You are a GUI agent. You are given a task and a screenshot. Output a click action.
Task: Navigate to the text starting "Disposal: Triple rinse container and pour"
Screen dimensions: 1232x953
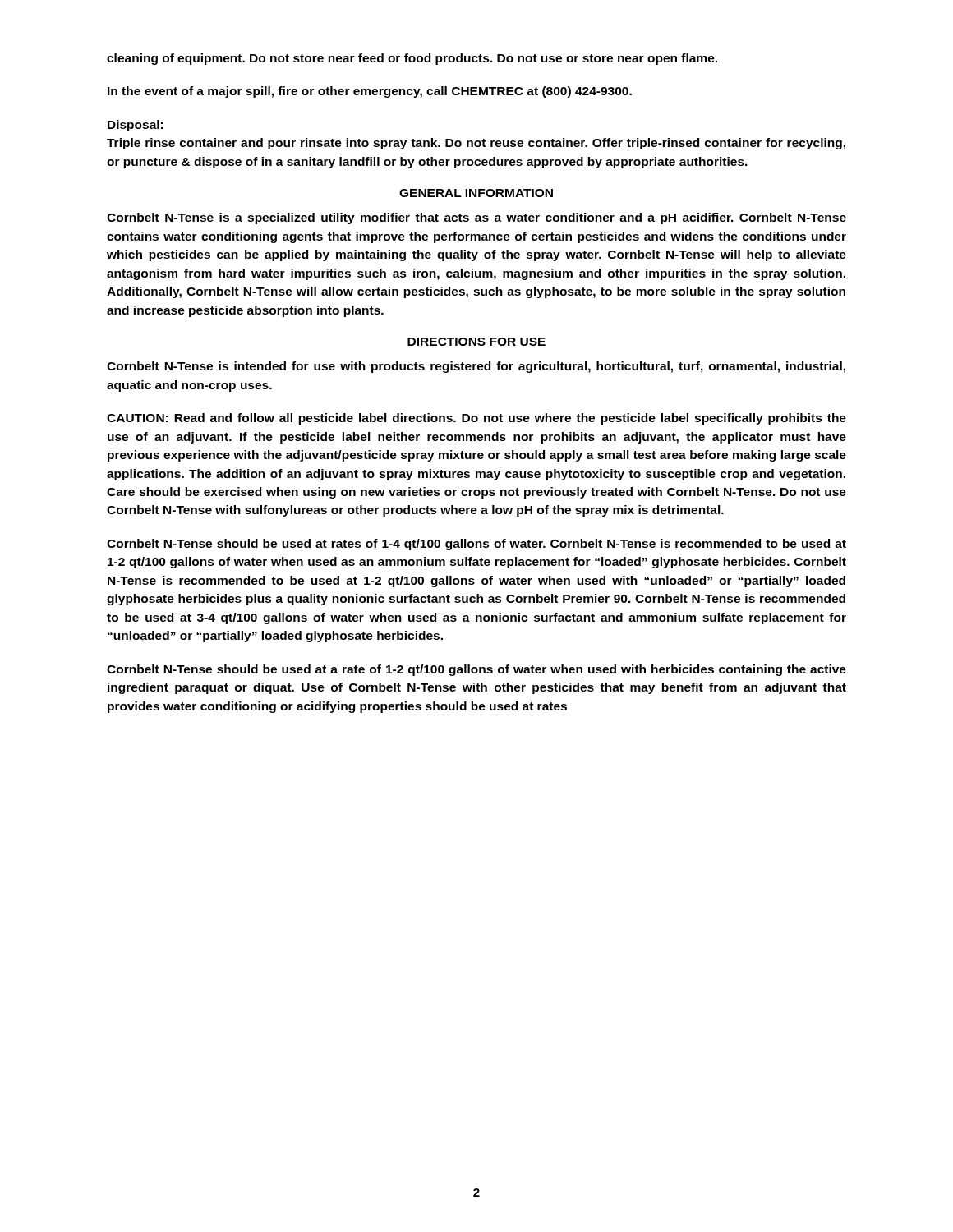476,143
